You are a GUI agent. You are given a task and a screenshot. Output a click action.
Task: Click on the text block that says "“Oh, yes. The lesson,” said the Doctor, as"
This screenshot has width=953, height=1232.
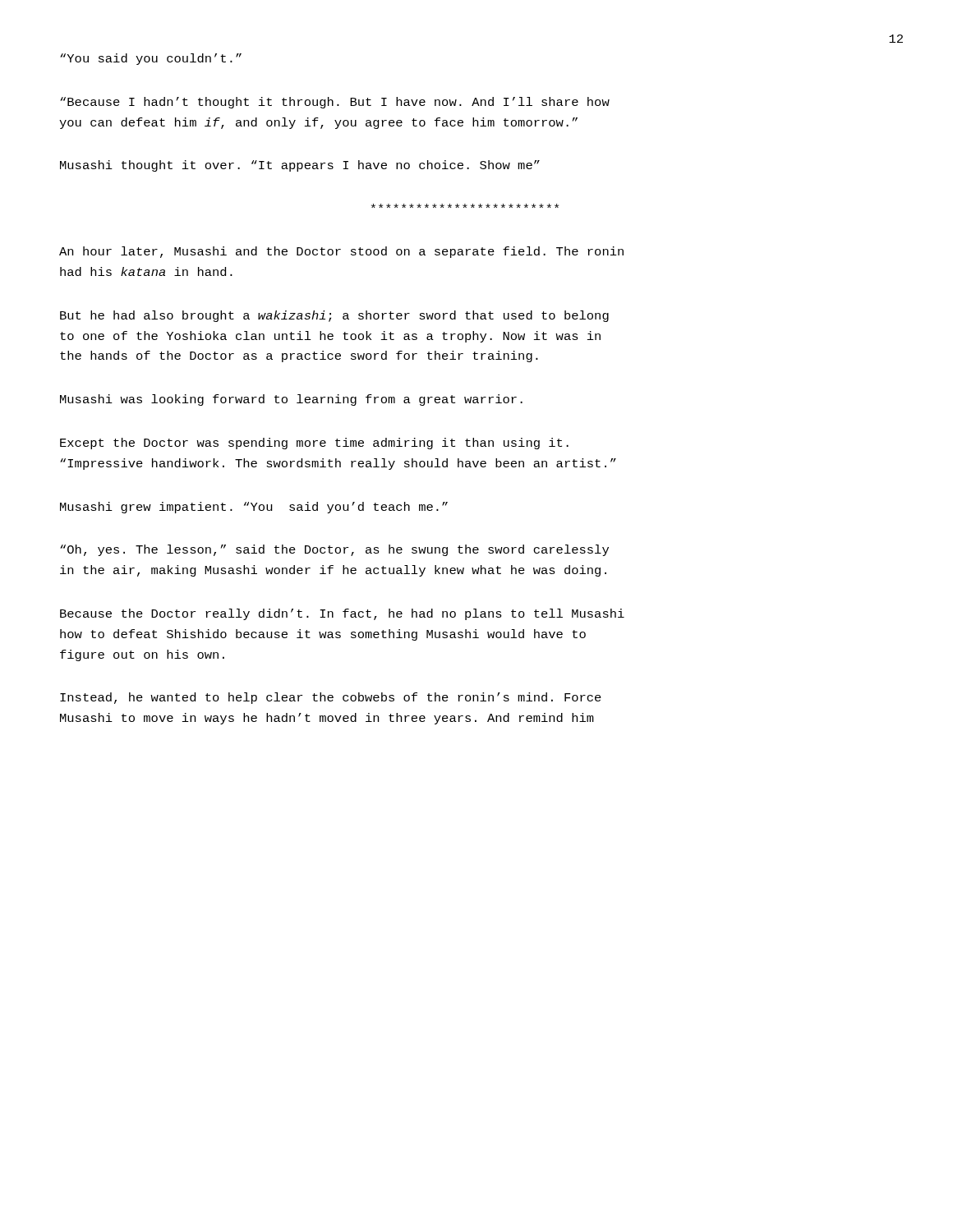[334, 561]
